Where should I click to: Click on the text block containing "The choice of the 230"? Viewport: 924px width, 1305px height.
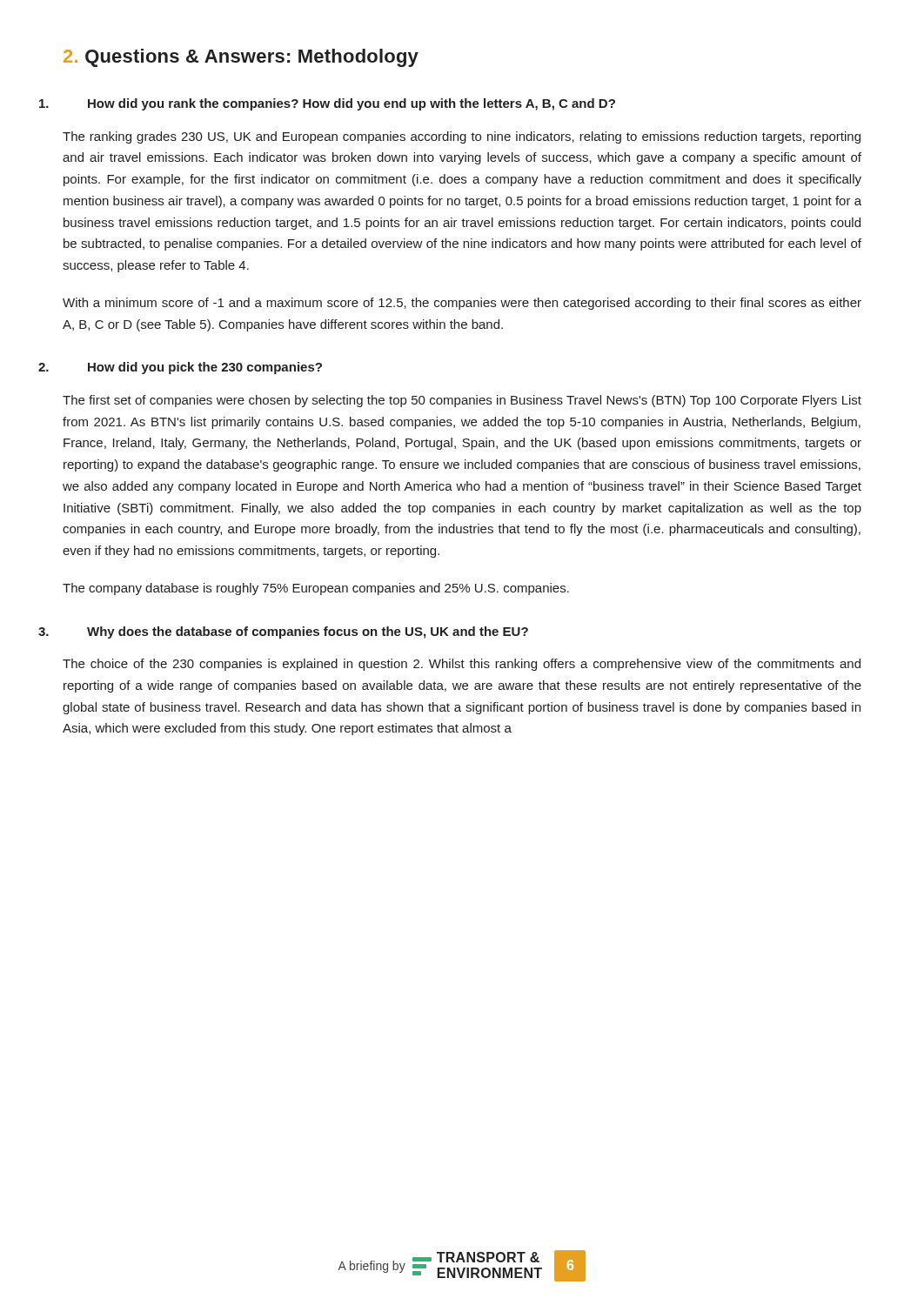[462, 696]
